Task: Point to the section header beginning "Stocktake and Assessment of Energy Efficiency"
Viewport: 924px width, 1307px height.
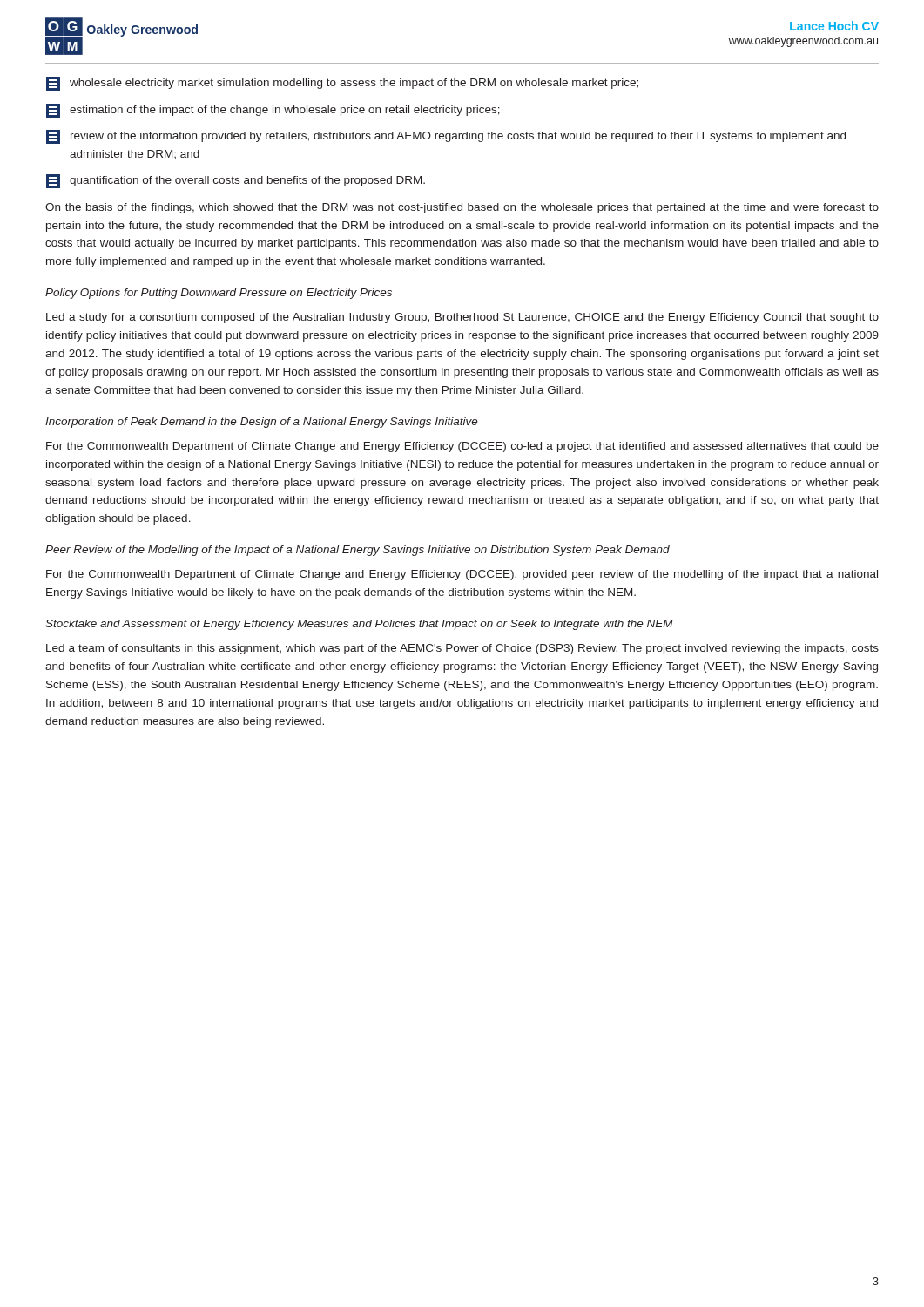Action: 359,623
